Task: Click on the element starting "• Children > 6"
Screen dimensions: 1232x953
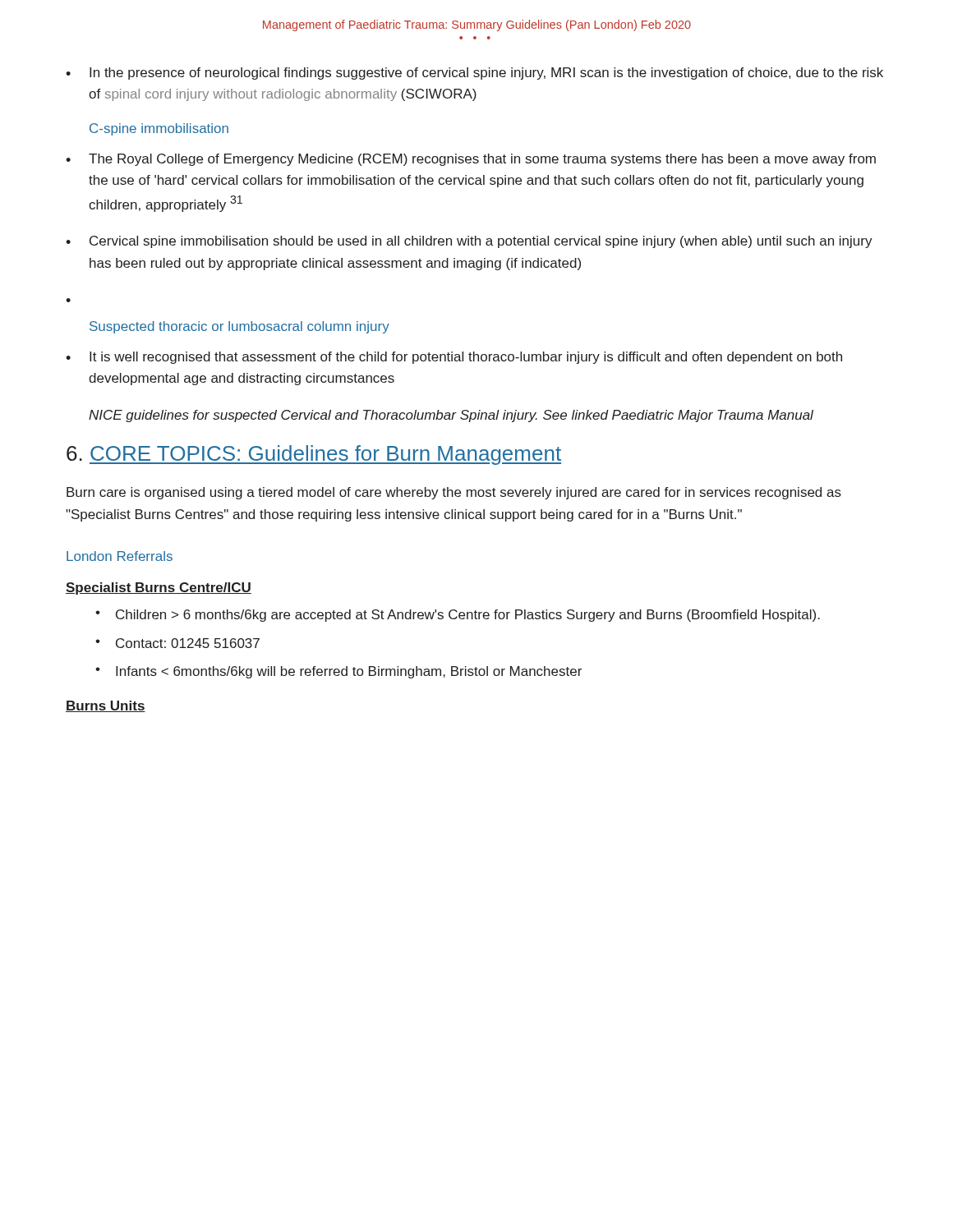Action: (458, 616)
